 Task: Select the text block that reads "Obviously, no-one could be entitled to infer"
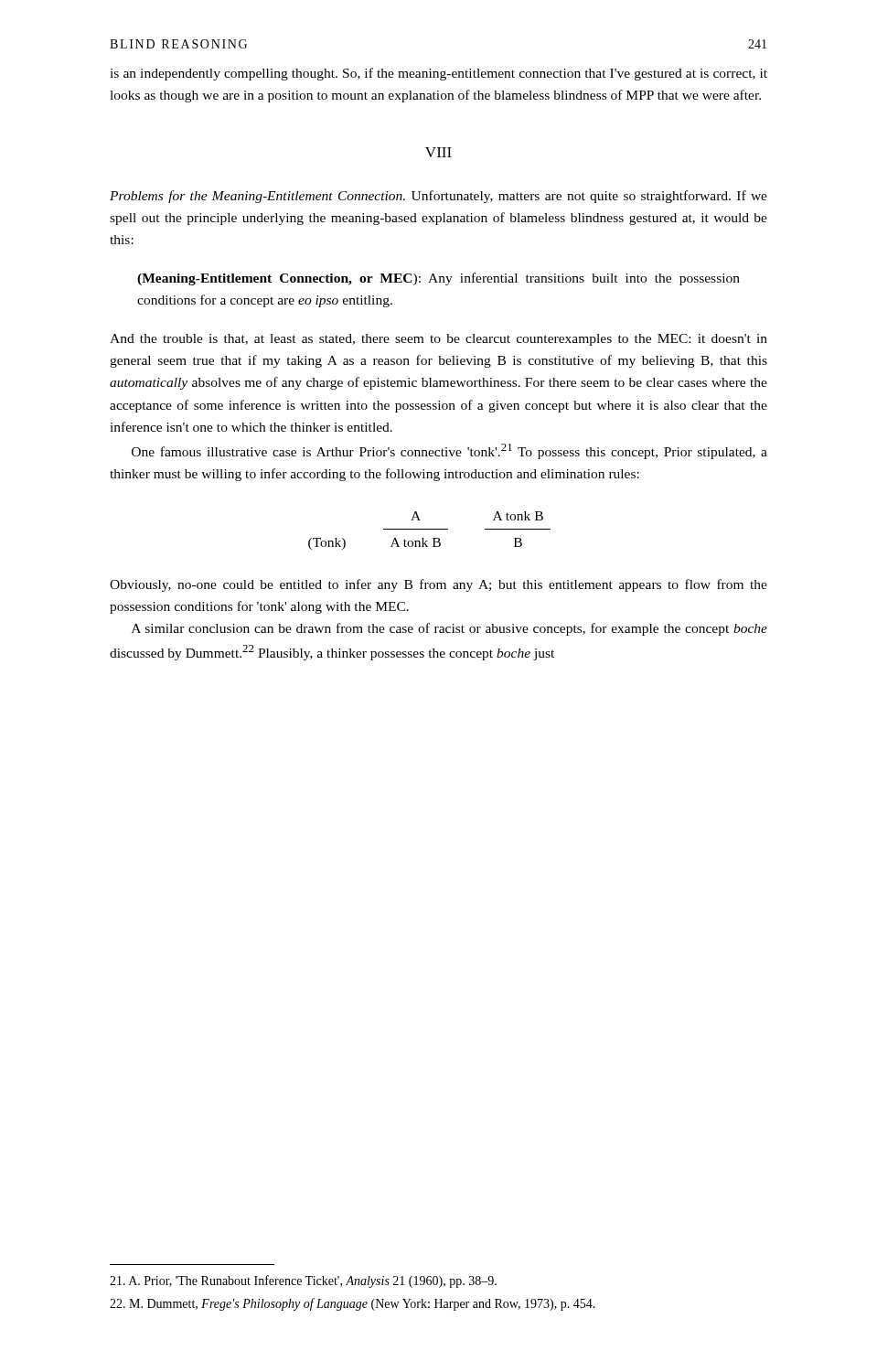click(438, 619)
